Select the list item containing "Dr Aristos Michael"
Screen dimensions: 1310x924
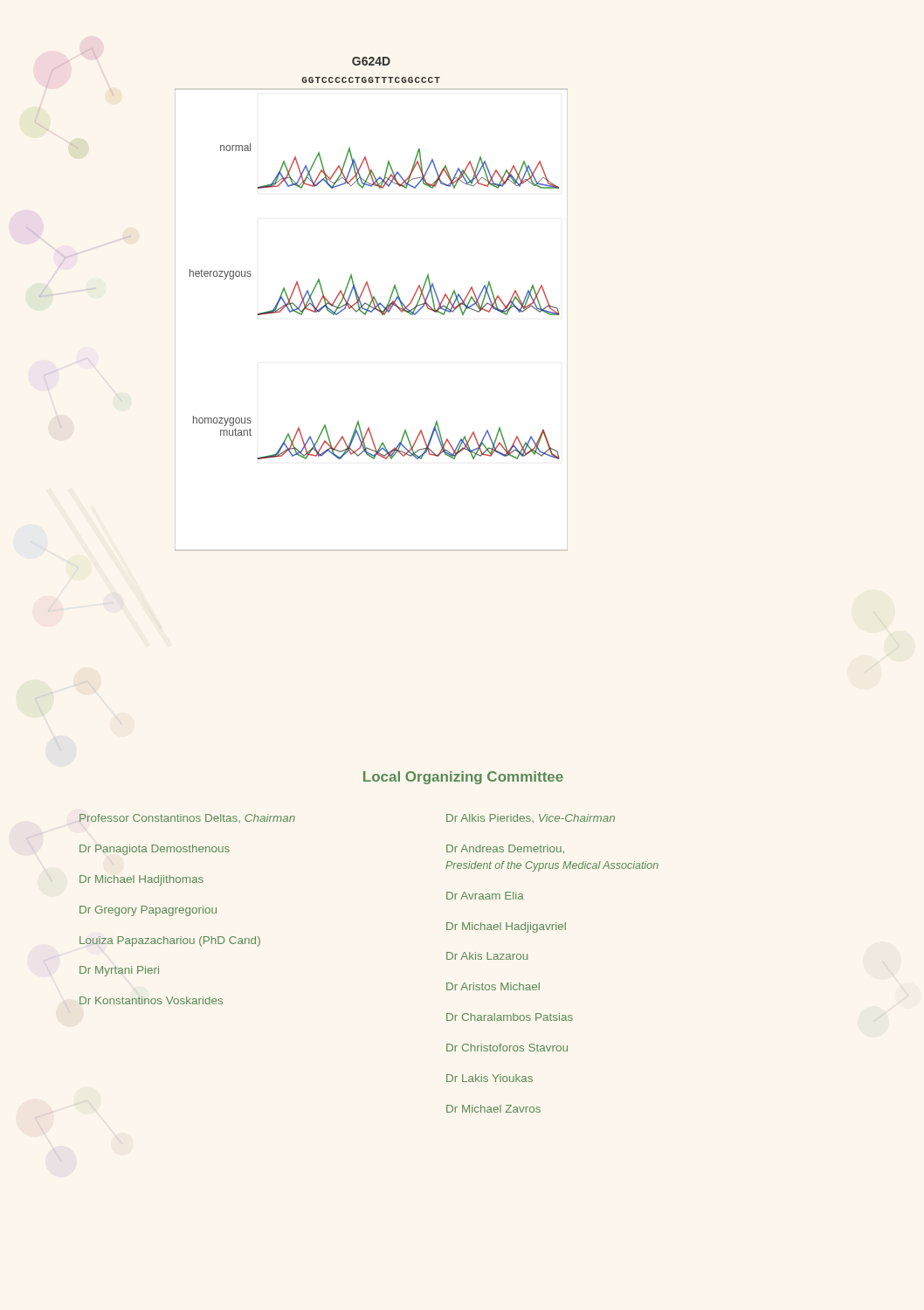pyautogui.click(x=493, y=987)
